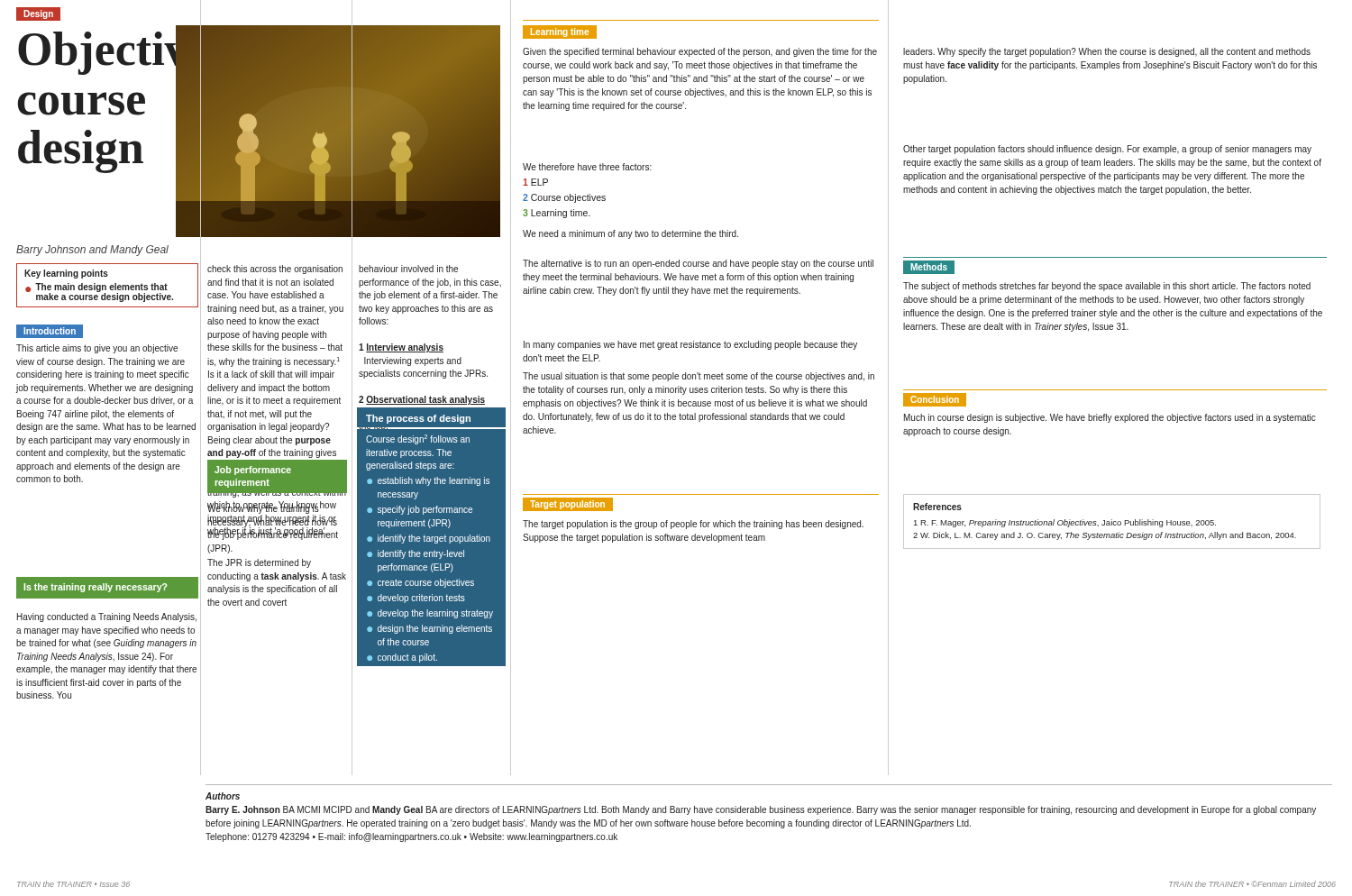Navigate to the text starting "3 Learning time."
This screenshot has width=1352, height=896.
(x=557, y=213)
